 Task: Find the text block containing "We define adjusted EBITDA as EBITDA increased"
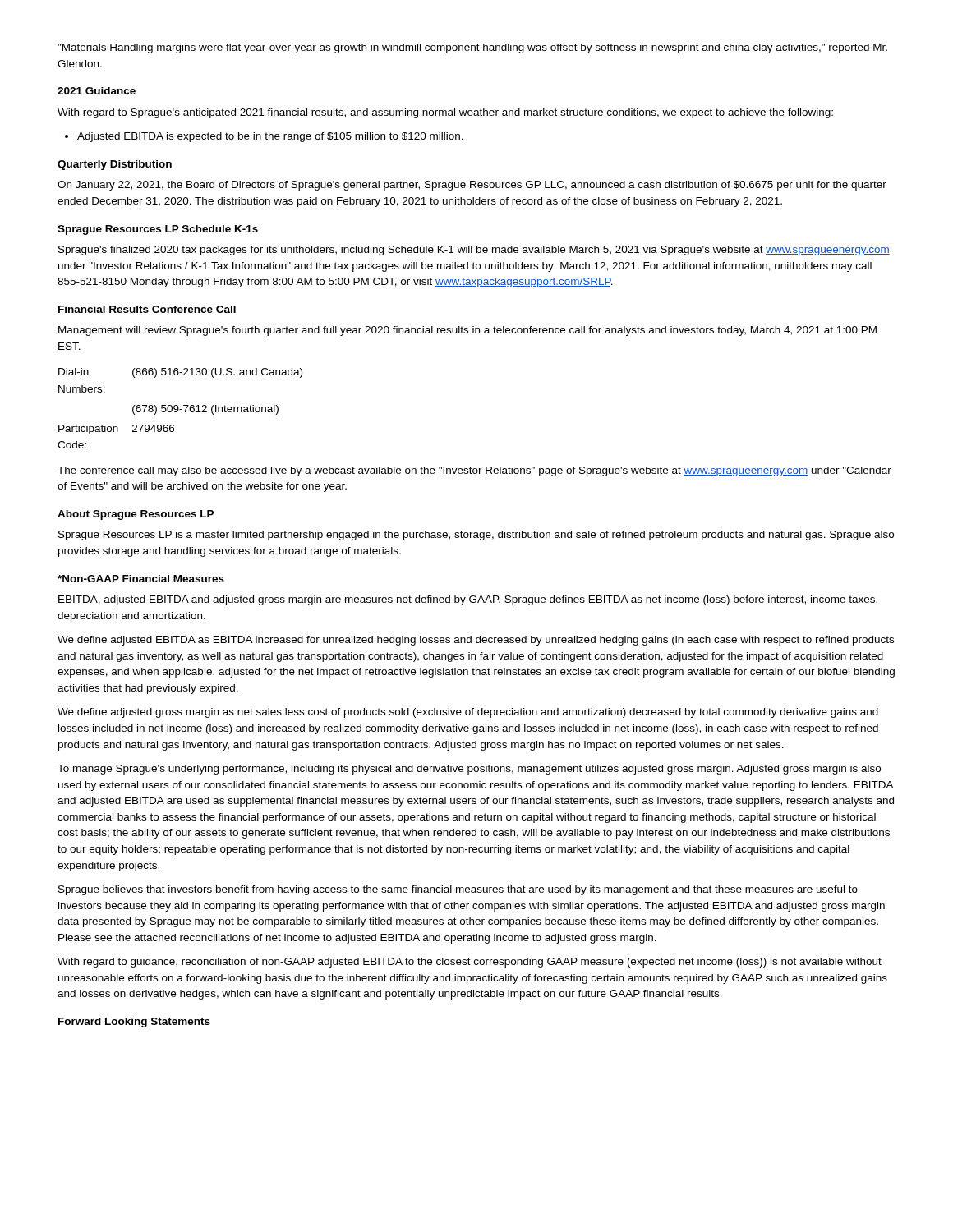point(476,664)
